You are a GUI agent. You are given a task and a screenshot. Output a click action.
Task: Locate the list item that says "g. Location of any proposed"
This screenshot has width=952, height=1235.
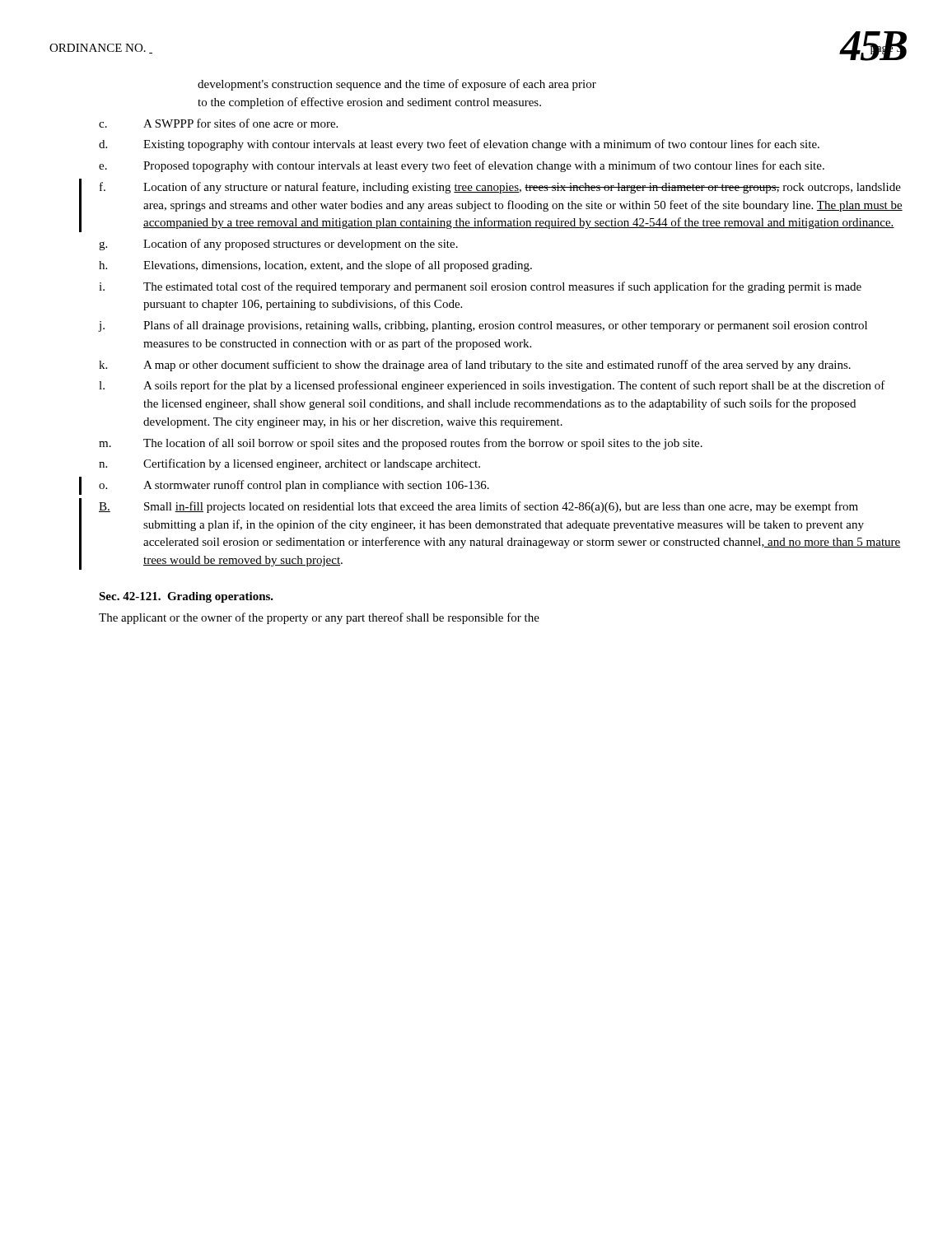coord(278,245)
